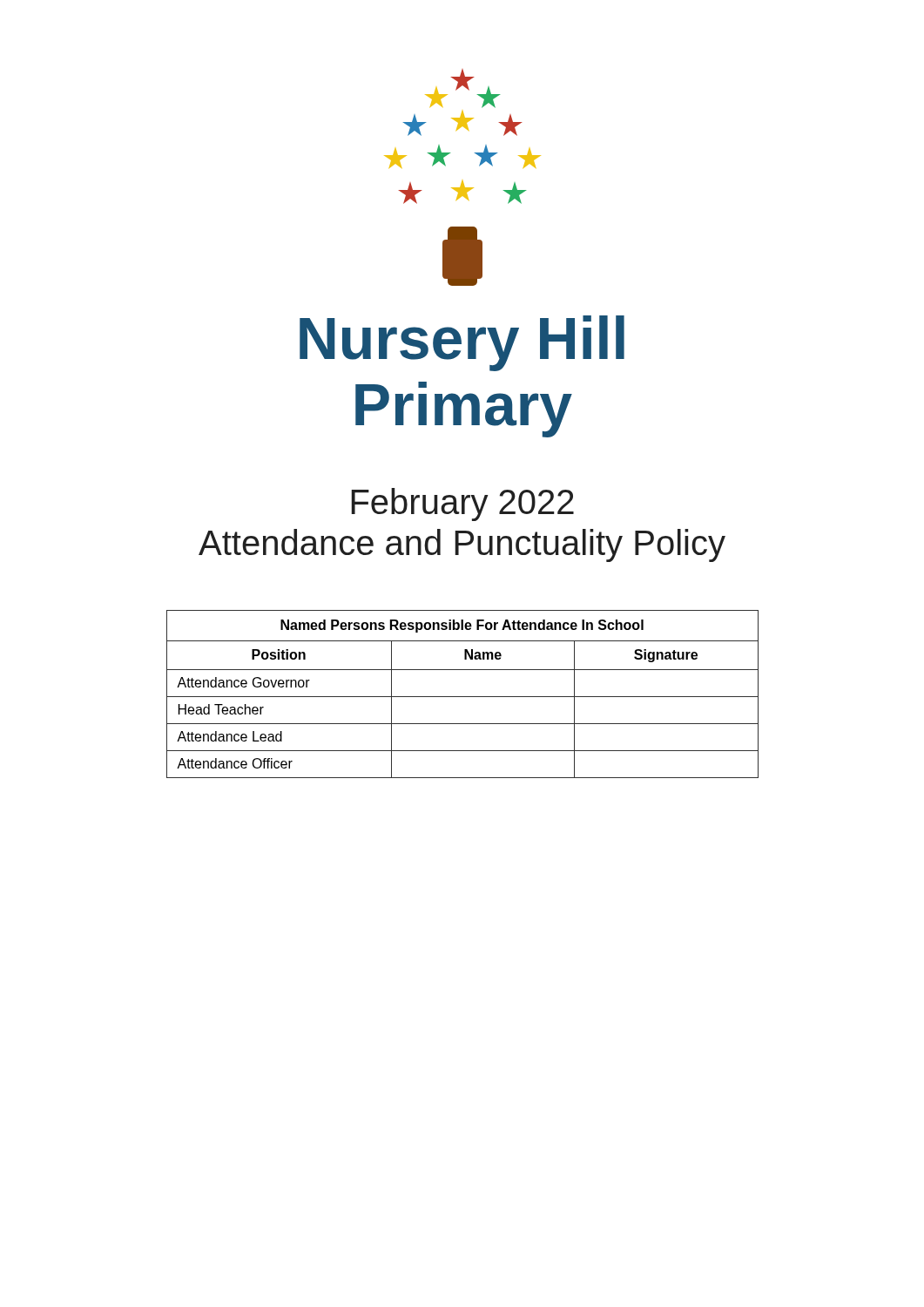Select the passage starting "Nursery HillPrimary"
The width and height of the screenshot is (924, 1307).
462,371
